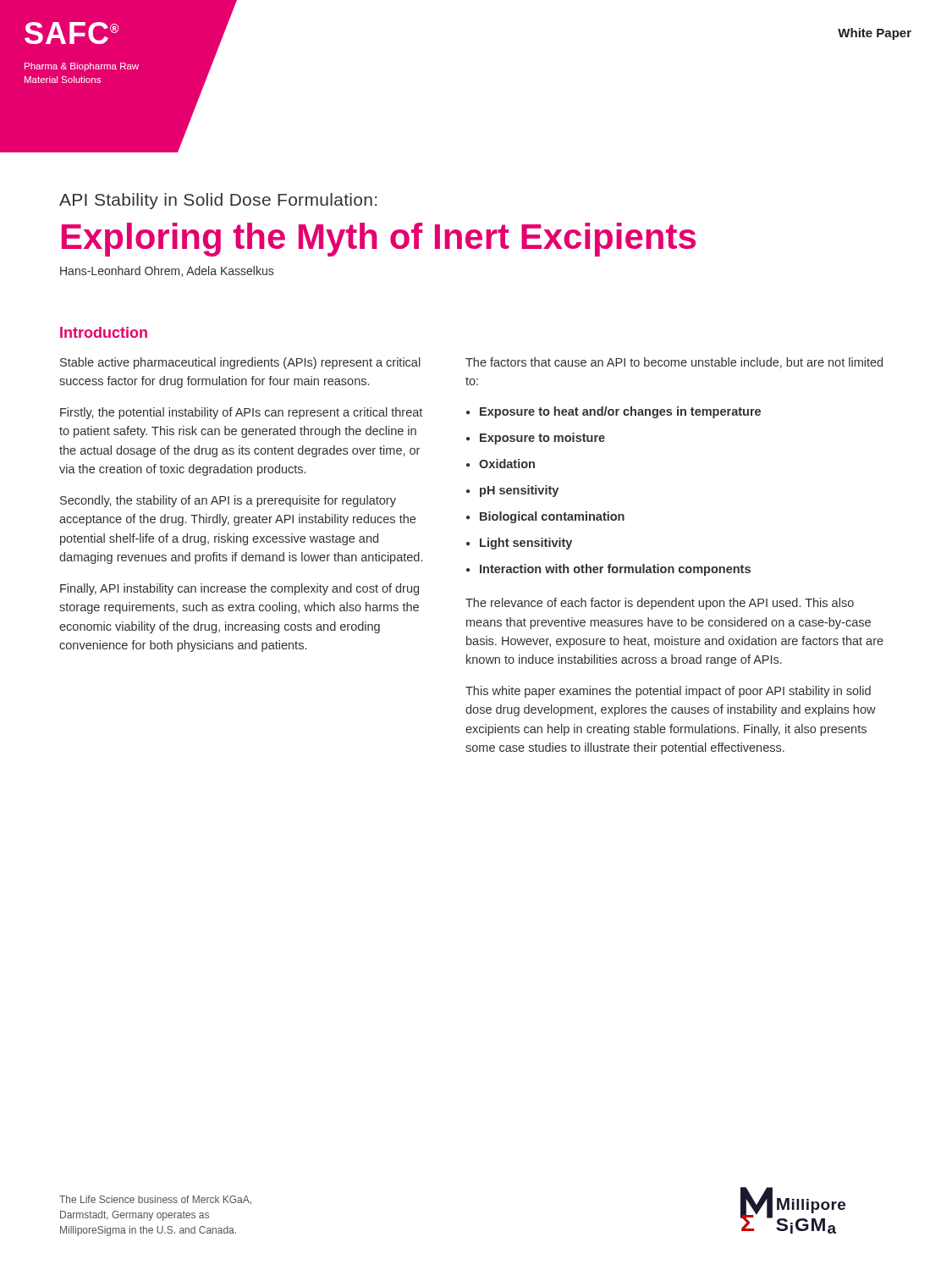Where is the title that starts "API Stability in Solid Dose"?
The width and height of the screenshot is (952, 1270).
(x=474, y=222)
